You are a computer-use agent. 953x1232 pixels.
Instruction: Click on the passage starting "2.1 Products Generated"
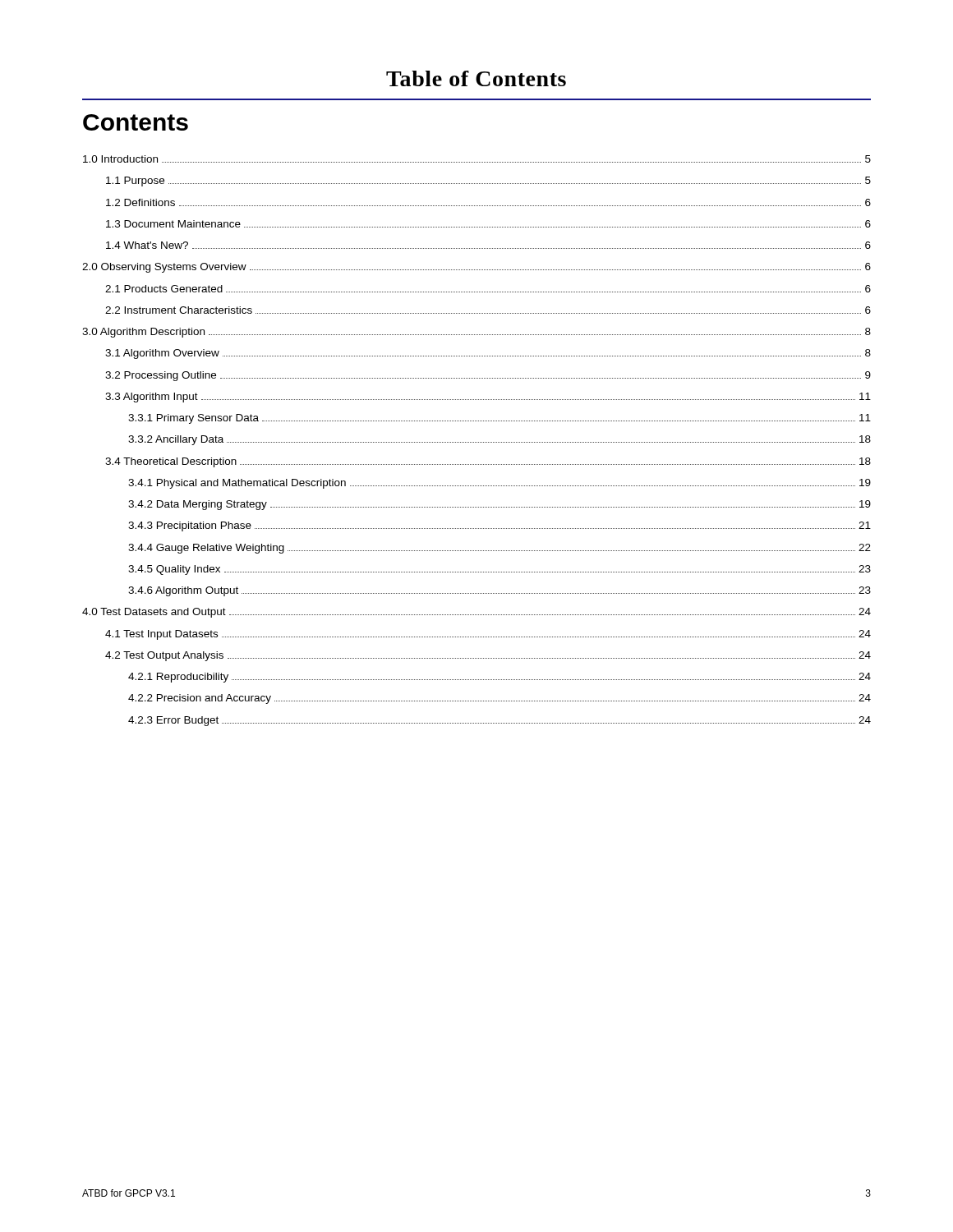click(488, 289)
